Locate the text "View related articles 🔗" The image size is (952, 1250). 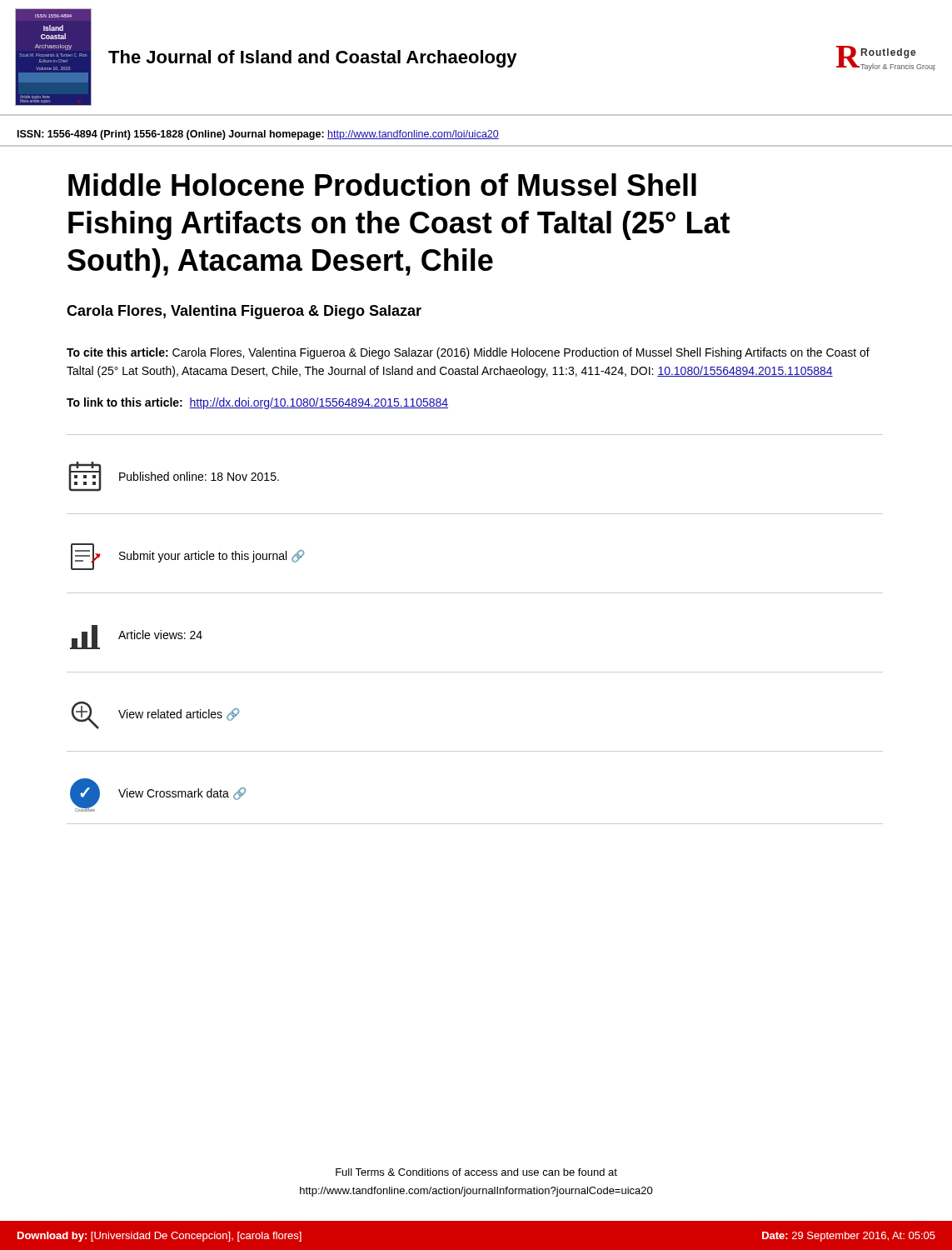[179, 714]
